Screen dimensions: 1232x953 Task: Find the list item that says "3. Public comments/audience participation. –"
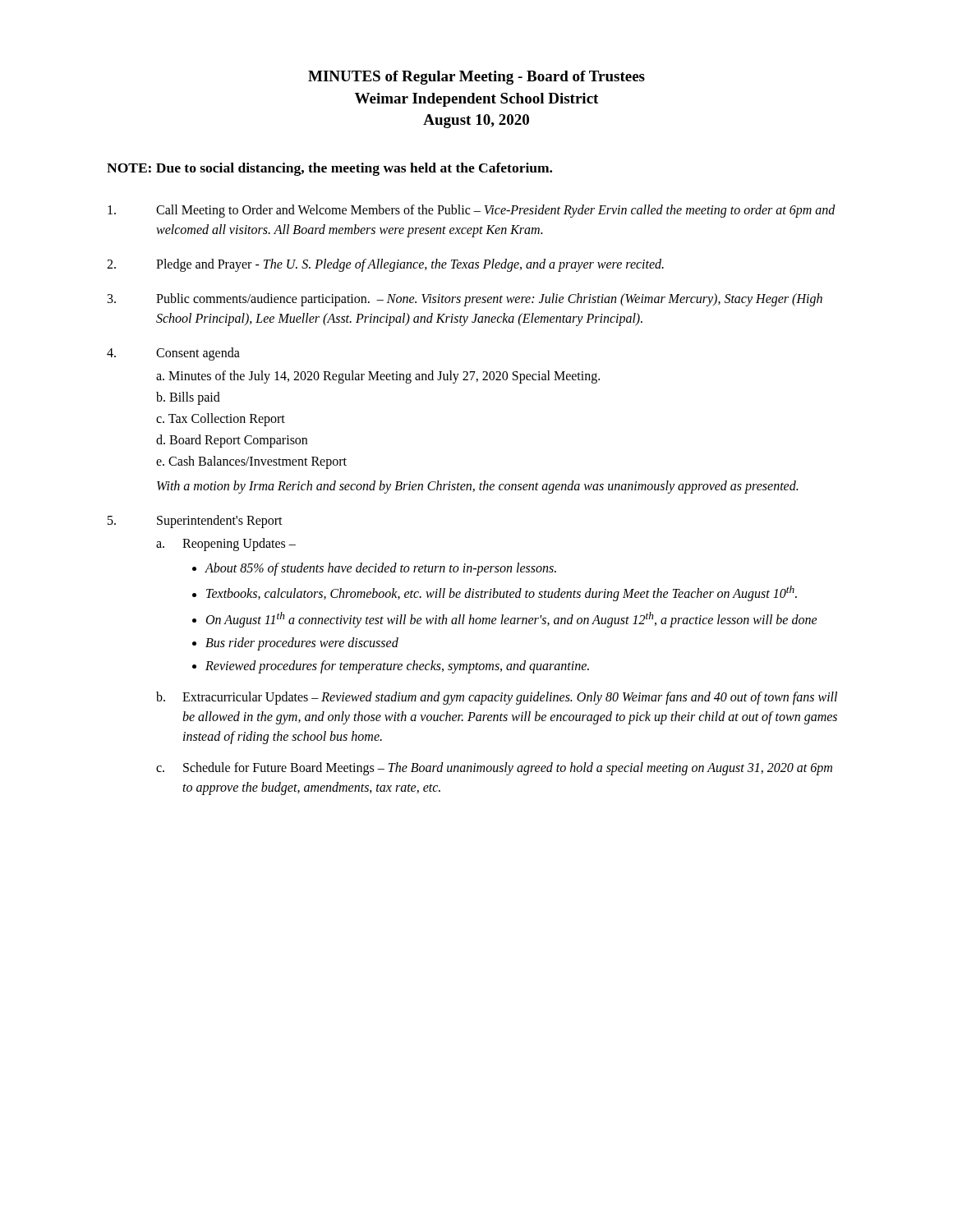click(476, 309)
